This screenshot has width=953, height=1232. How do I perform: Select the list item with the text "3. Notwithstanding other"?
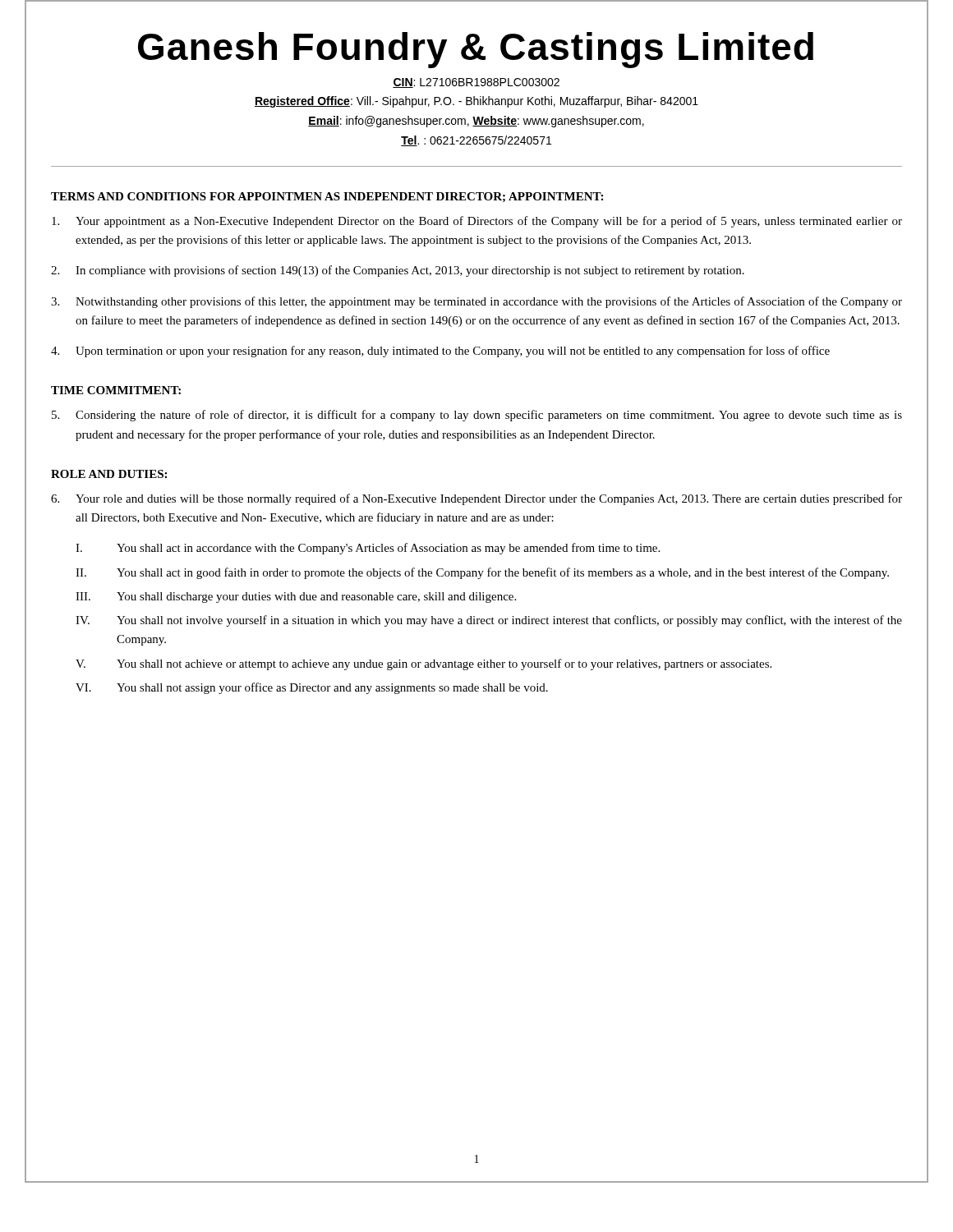[x=476, y=311]
